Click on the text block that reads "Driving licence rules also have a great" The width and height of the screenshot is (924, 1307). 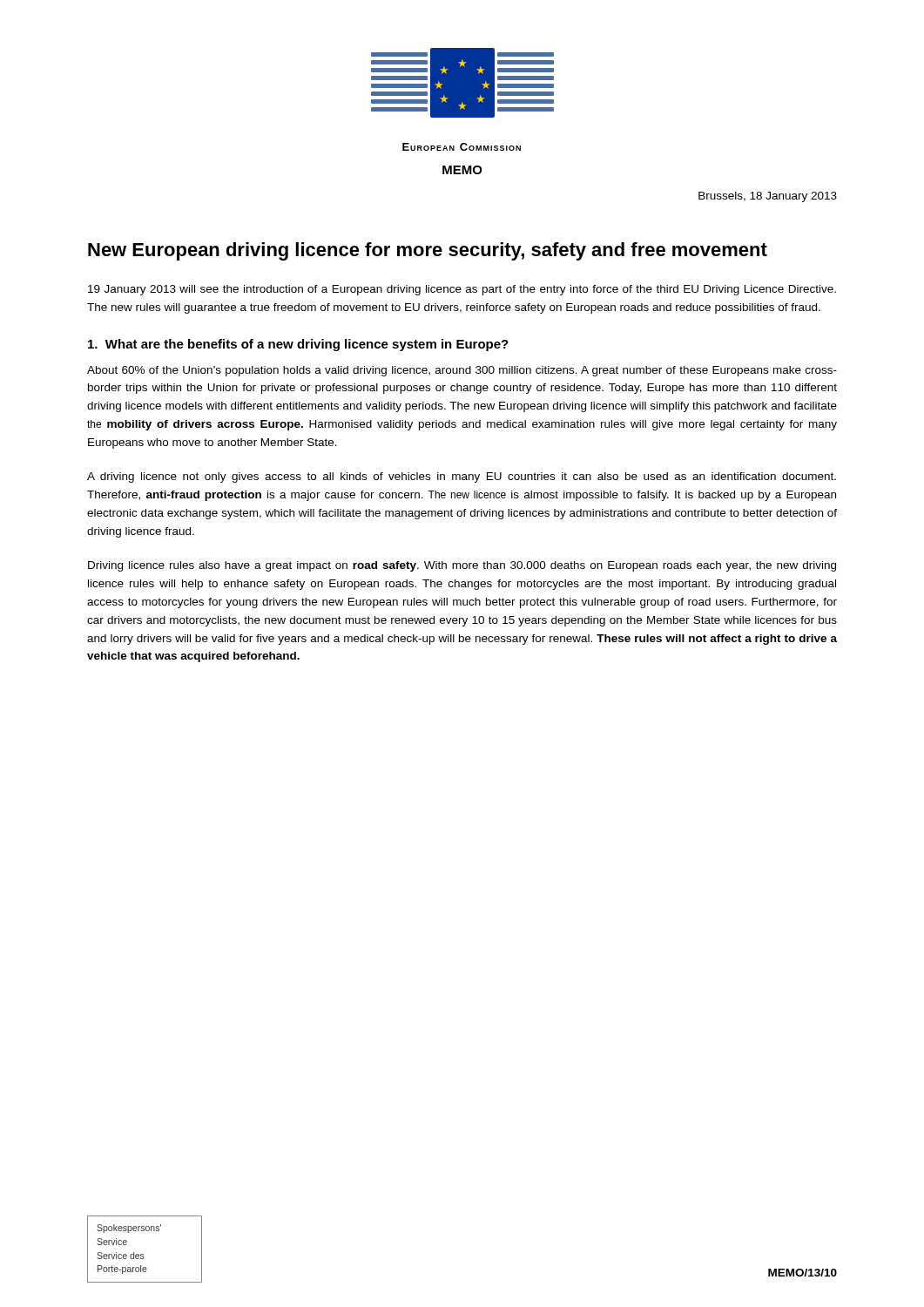(x=462, y=610)
